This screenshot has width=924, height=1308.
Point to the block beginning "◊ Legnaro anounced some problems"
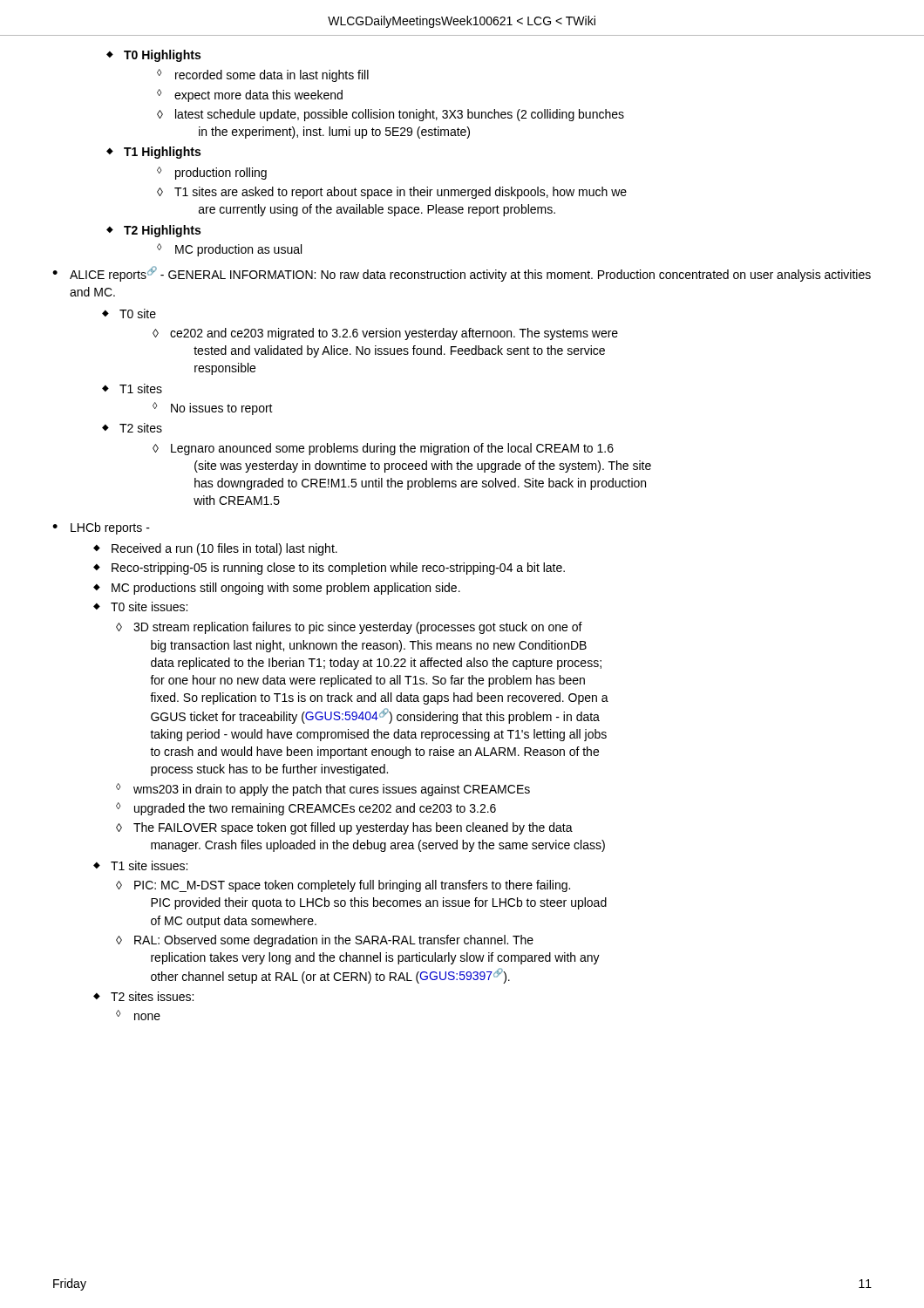point(402,473)
